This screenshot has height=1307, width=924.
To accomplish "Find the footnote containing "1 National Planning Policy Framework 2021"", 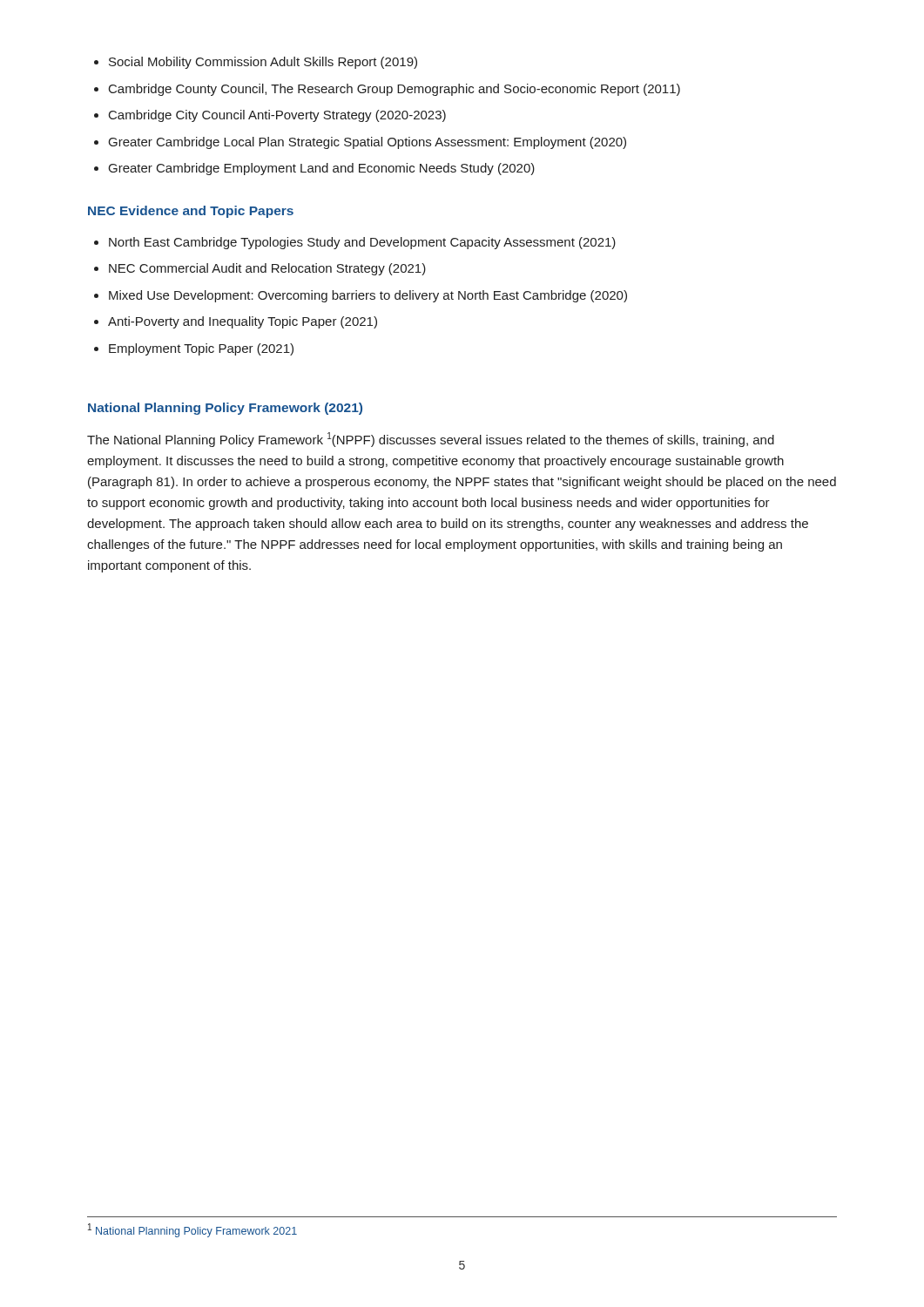I will pos(192,1230).
